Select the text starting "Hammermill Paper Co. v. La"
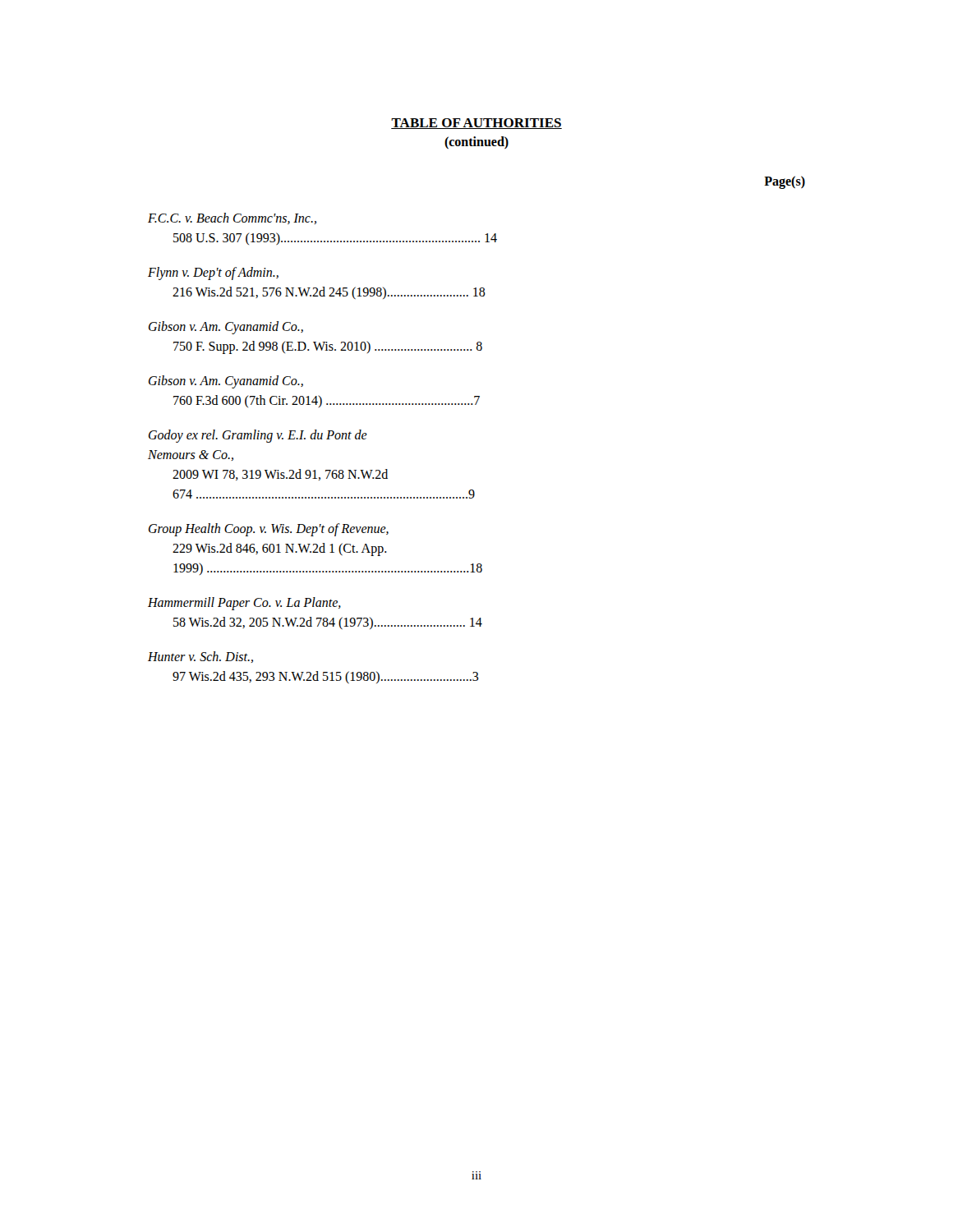 pyautogui.click(x=476, y=613)
